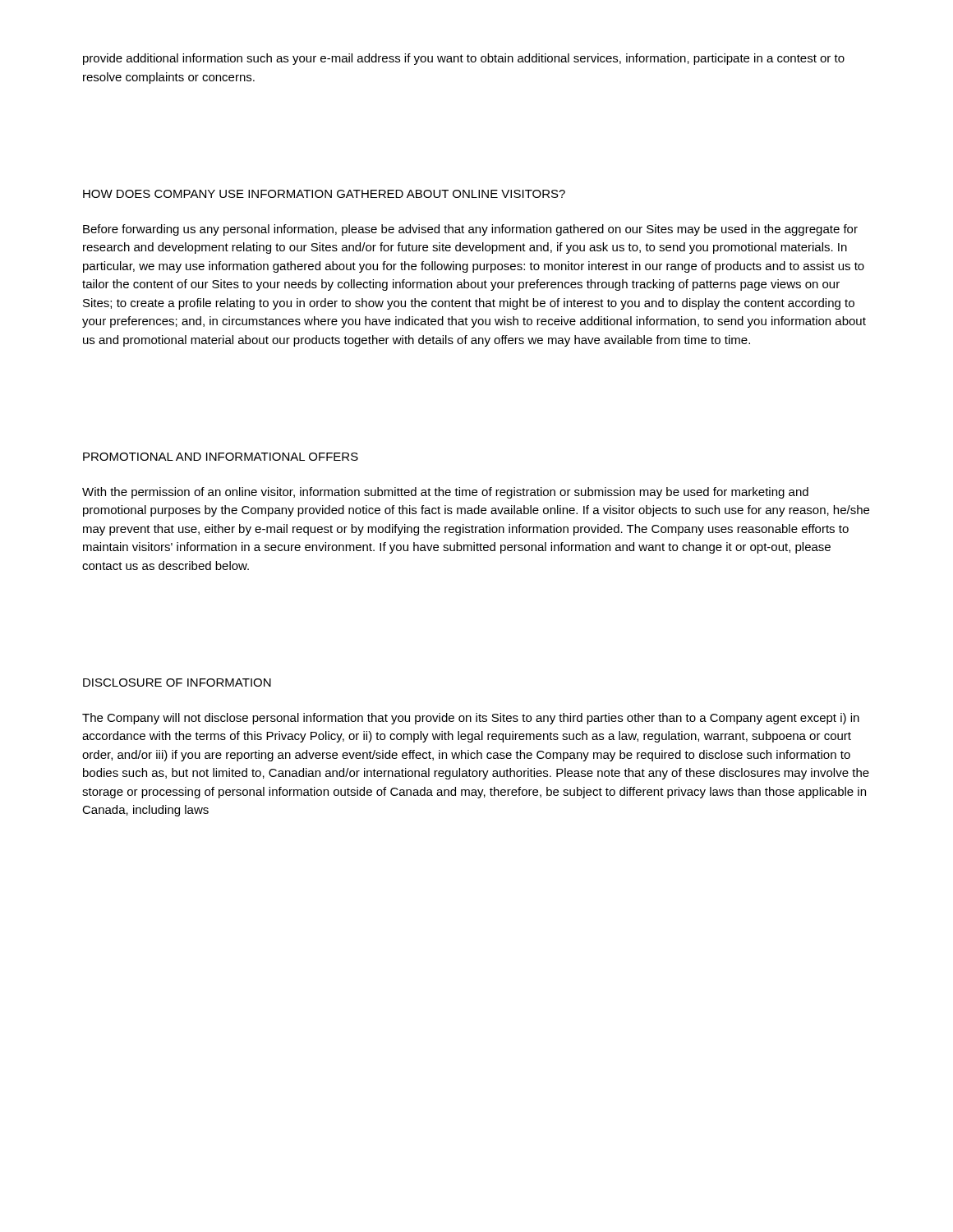Screen dimensions: 1232x953
Task: Navigate to the text block starting "With the permission of an online visitor, information"
Action: pyautogui.click(x=476, y=528)
